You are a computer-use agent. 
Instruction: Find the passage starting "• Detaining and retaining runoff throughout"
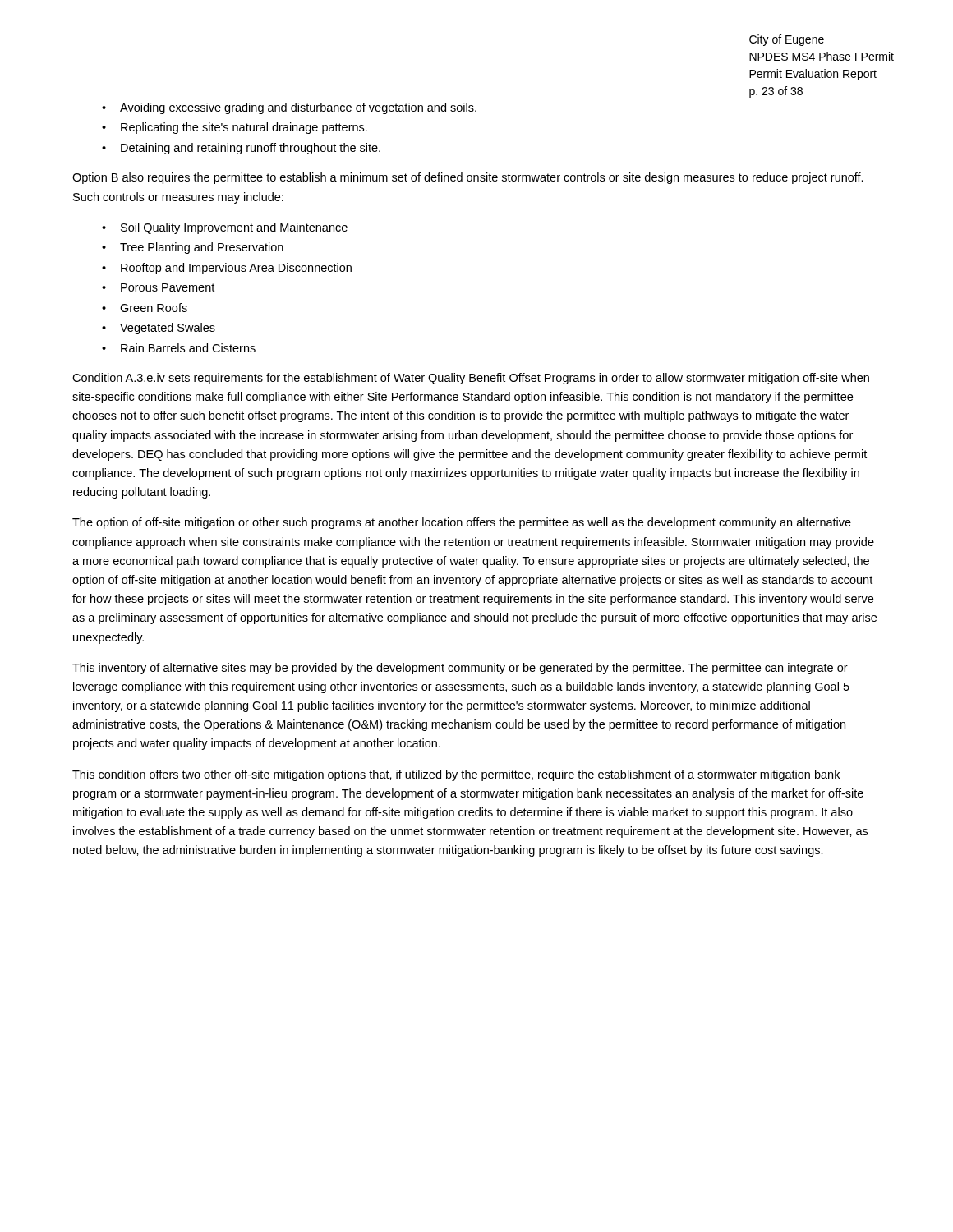coord(241,149)
